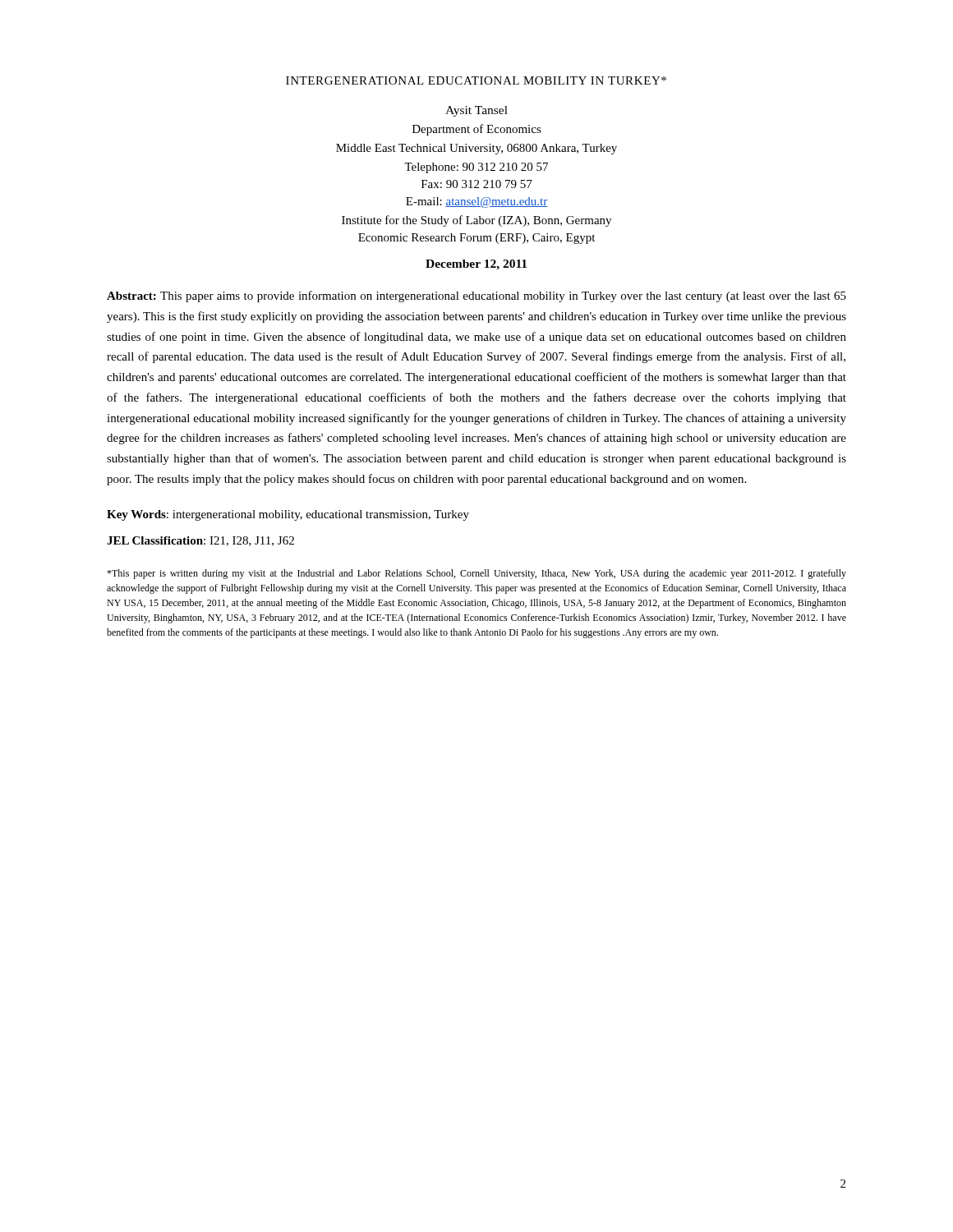Click on the text starting "Telephone: 90 312 210 20 57"
Viewport: 953px width, 1232px height.
476,167
